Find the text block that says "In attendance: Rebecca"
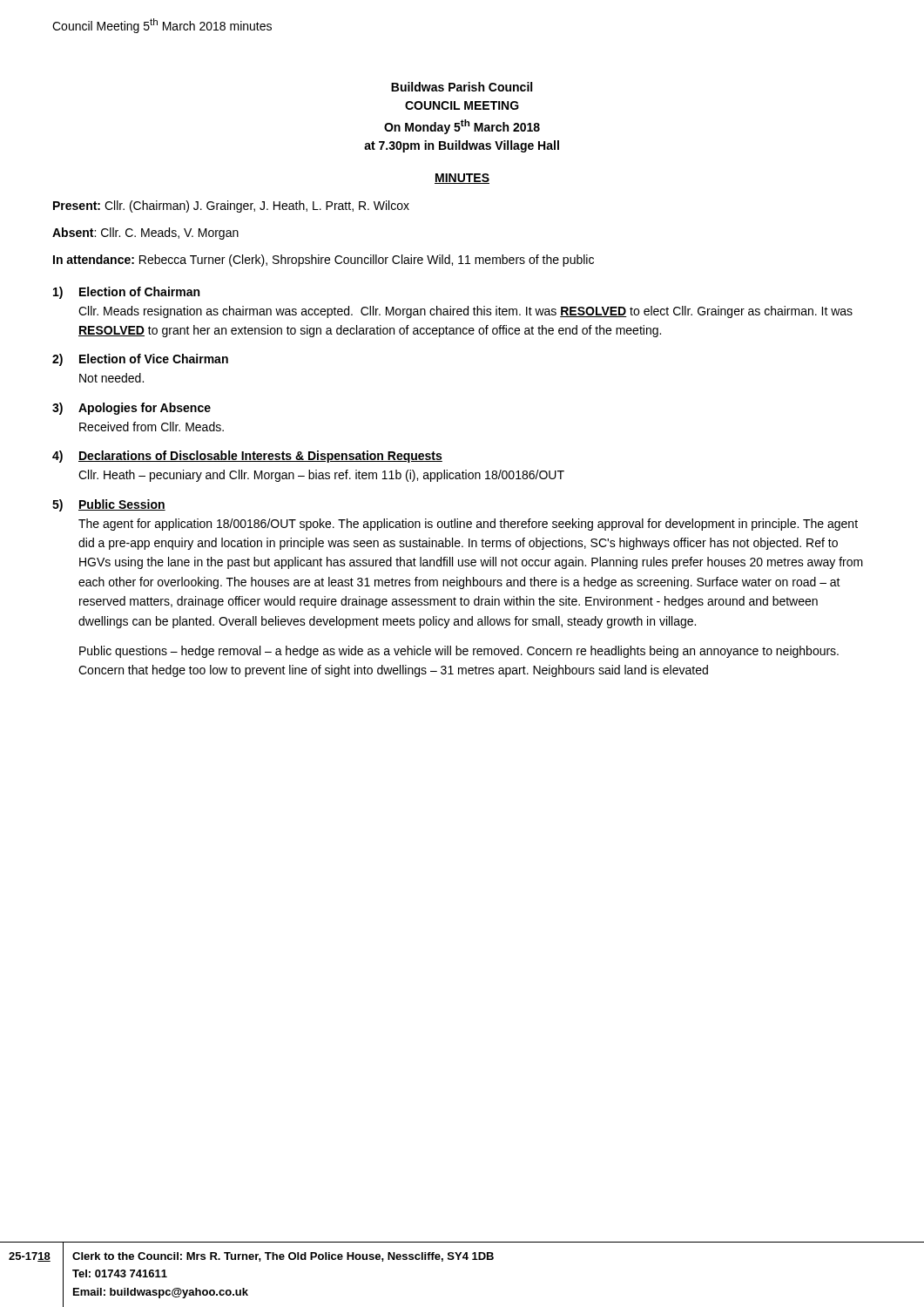The width and height of the screenshot is (924, 1307). [x=323, y=259]
